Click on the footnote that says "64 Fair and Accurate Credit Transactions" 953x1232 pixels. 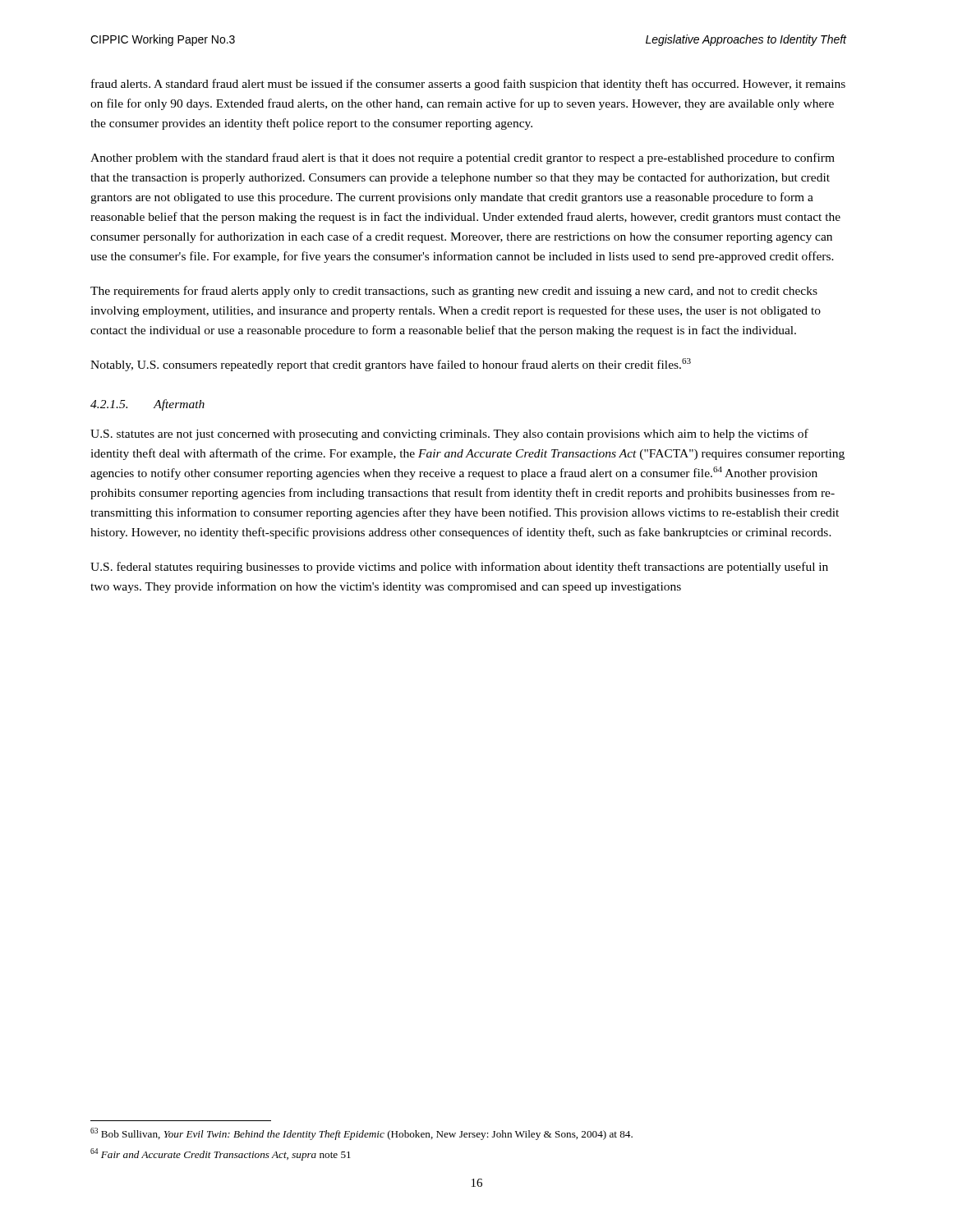(x=221, y=1153)
